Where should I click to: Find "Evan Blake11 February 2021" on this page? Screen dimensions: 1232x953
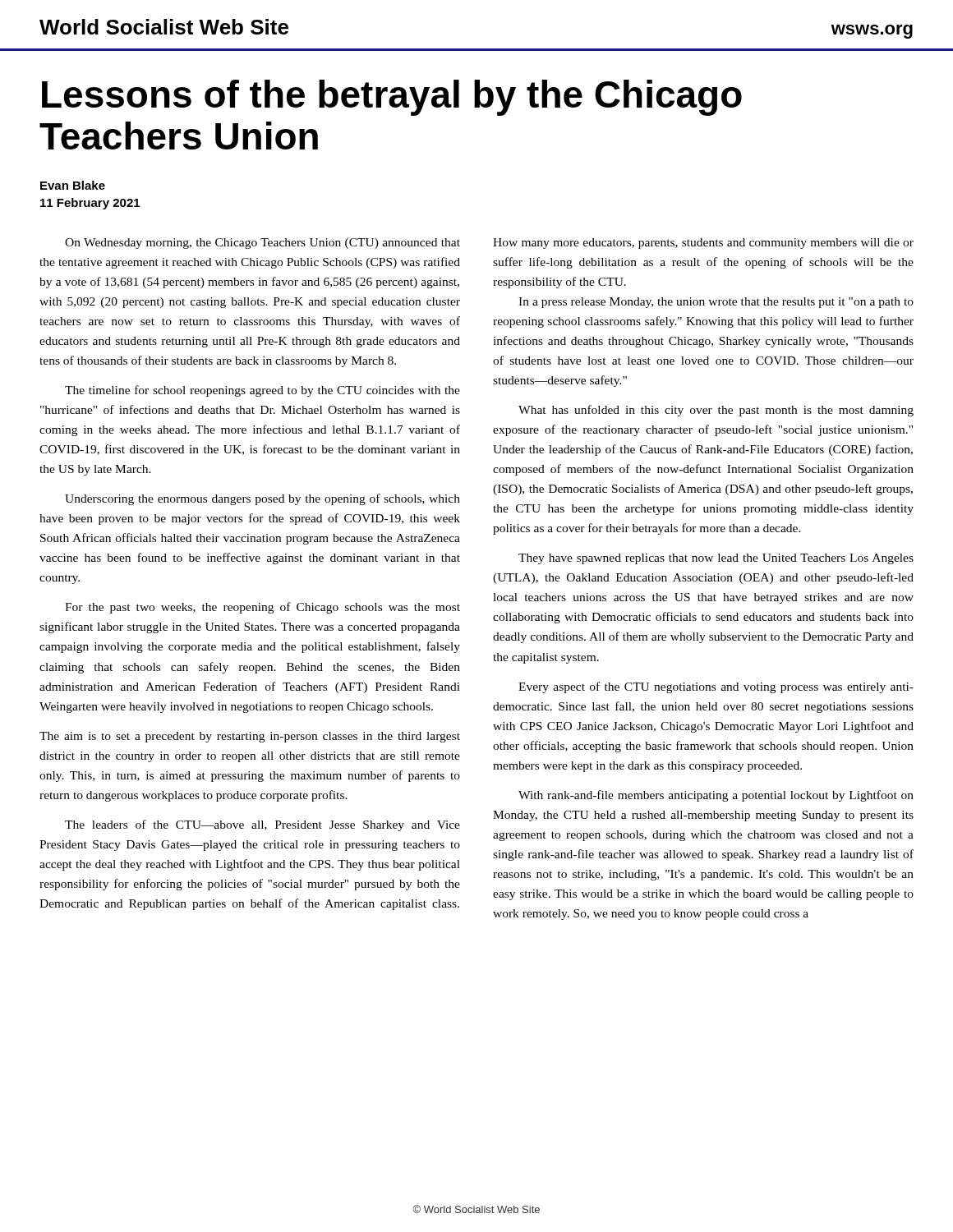[x=73, y=185]
